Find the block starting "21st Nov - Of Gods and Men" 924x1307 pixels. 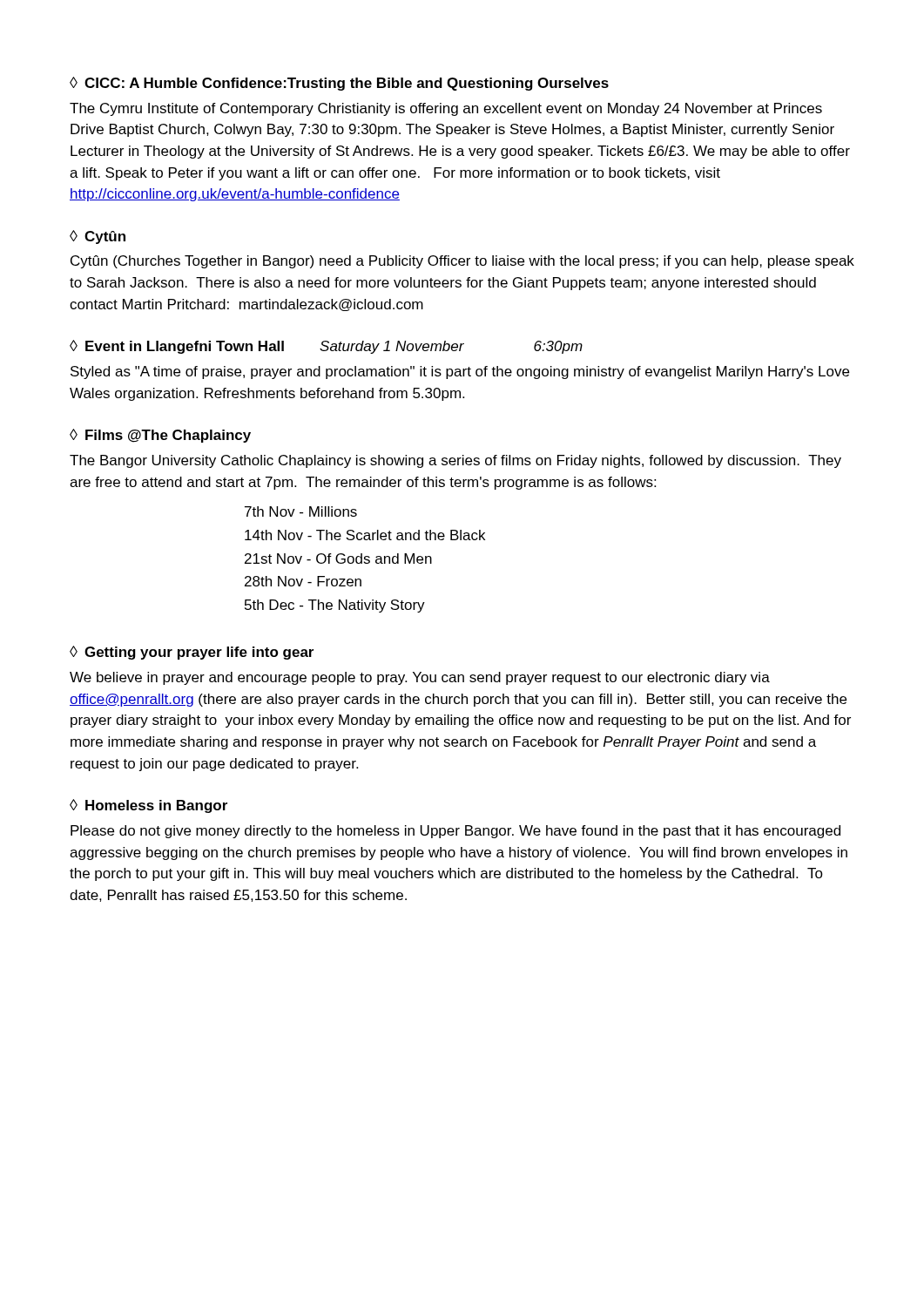coord(338,559)
